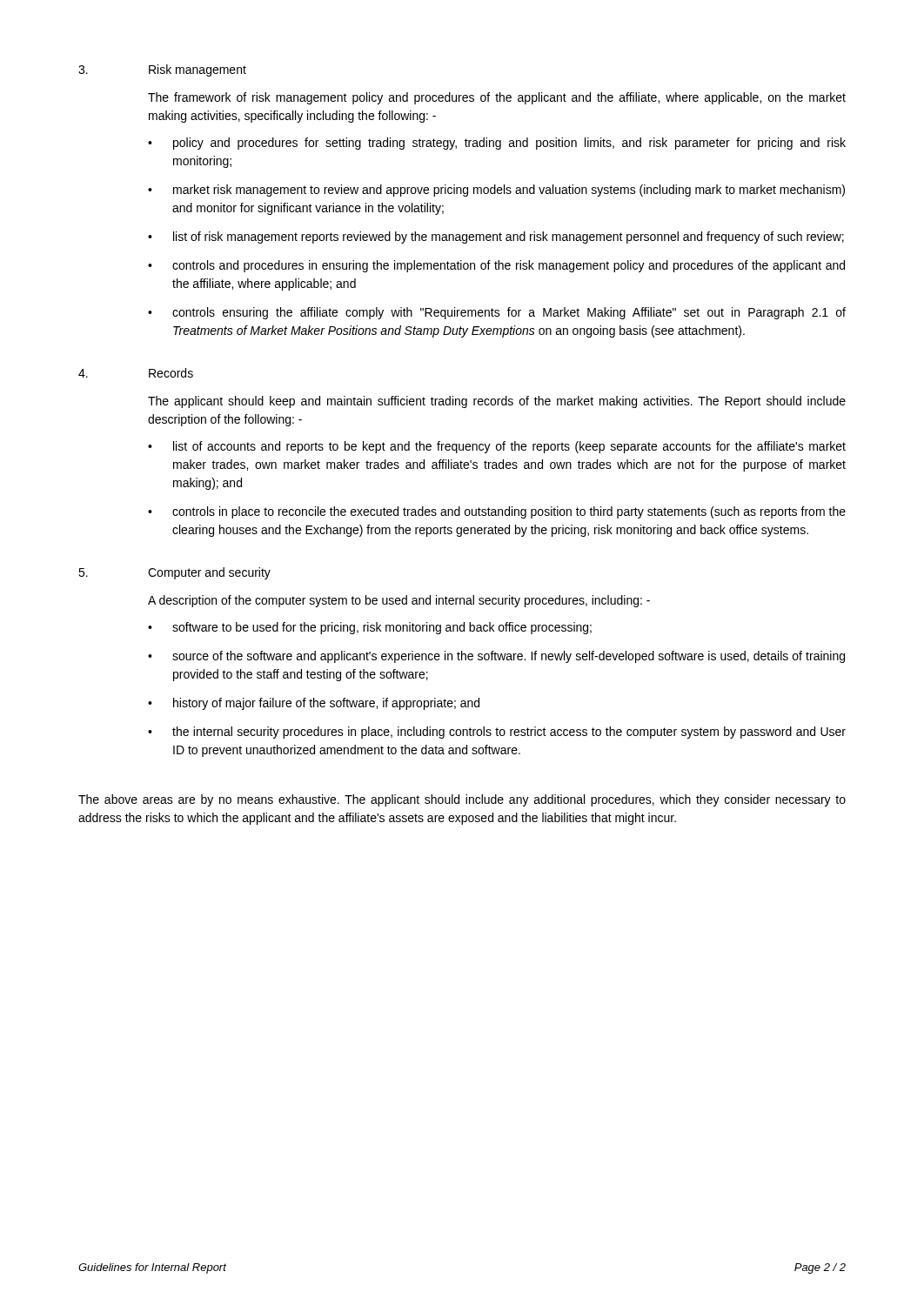This screenshot has height=1305, width=924.
Task: Where is the passage that starts "The framework of risk"?
Action: tap(497, 107)
